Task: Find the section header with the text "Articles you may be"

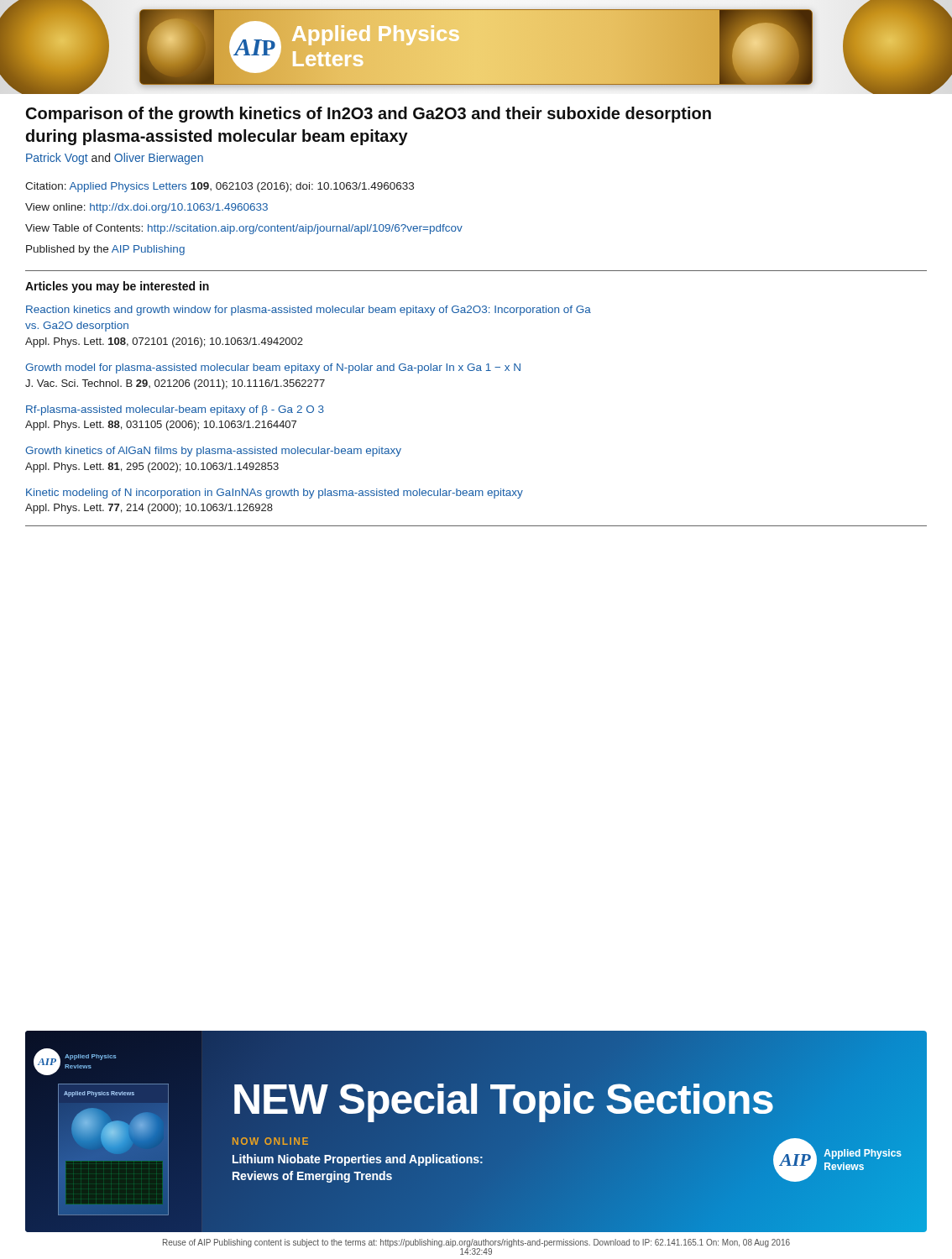Action: tap(117, 286)
